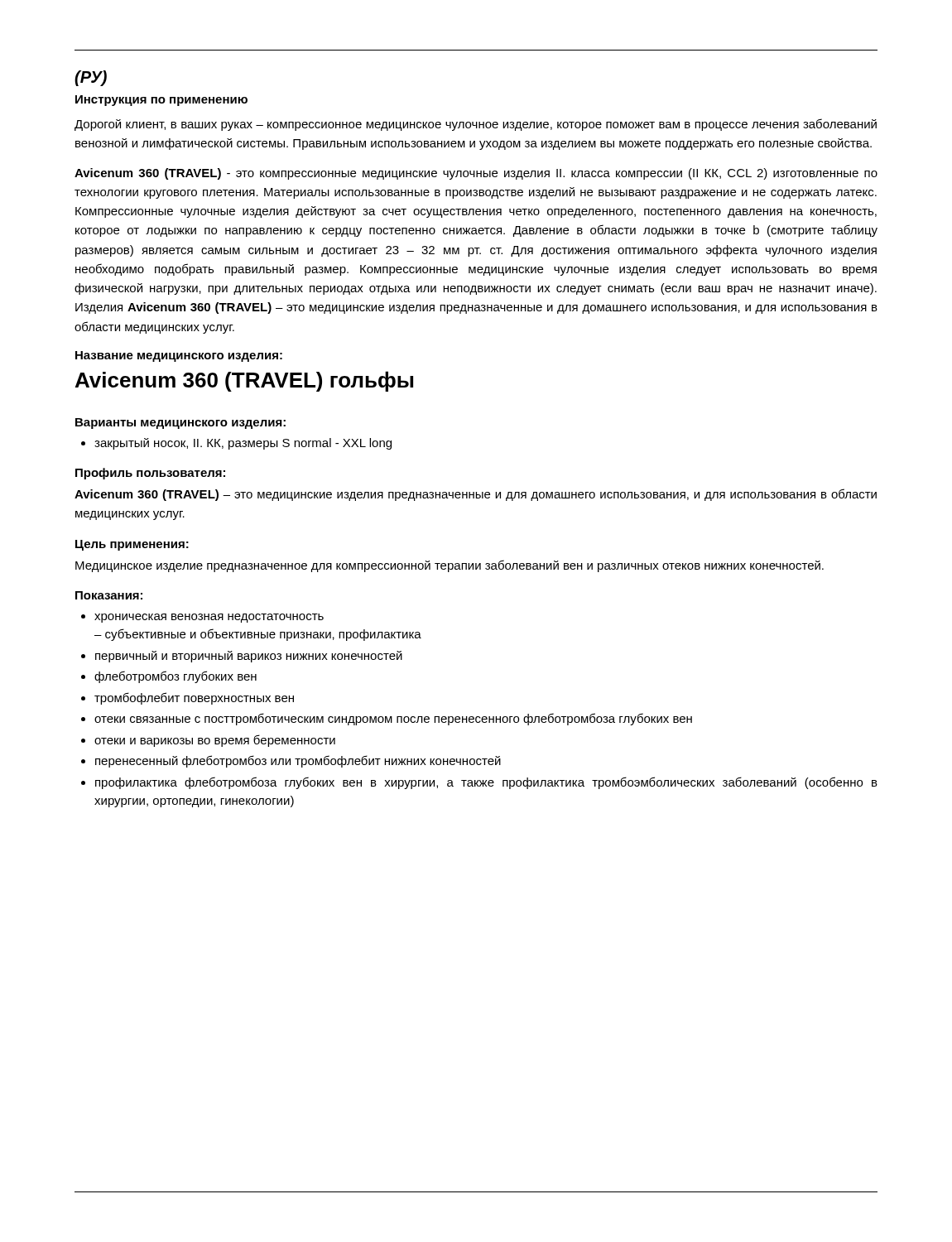Select the passage starting "хроническая венозная недостаточность–"
The height and width of the screenshot is (1242, 952).
point(258,625)
